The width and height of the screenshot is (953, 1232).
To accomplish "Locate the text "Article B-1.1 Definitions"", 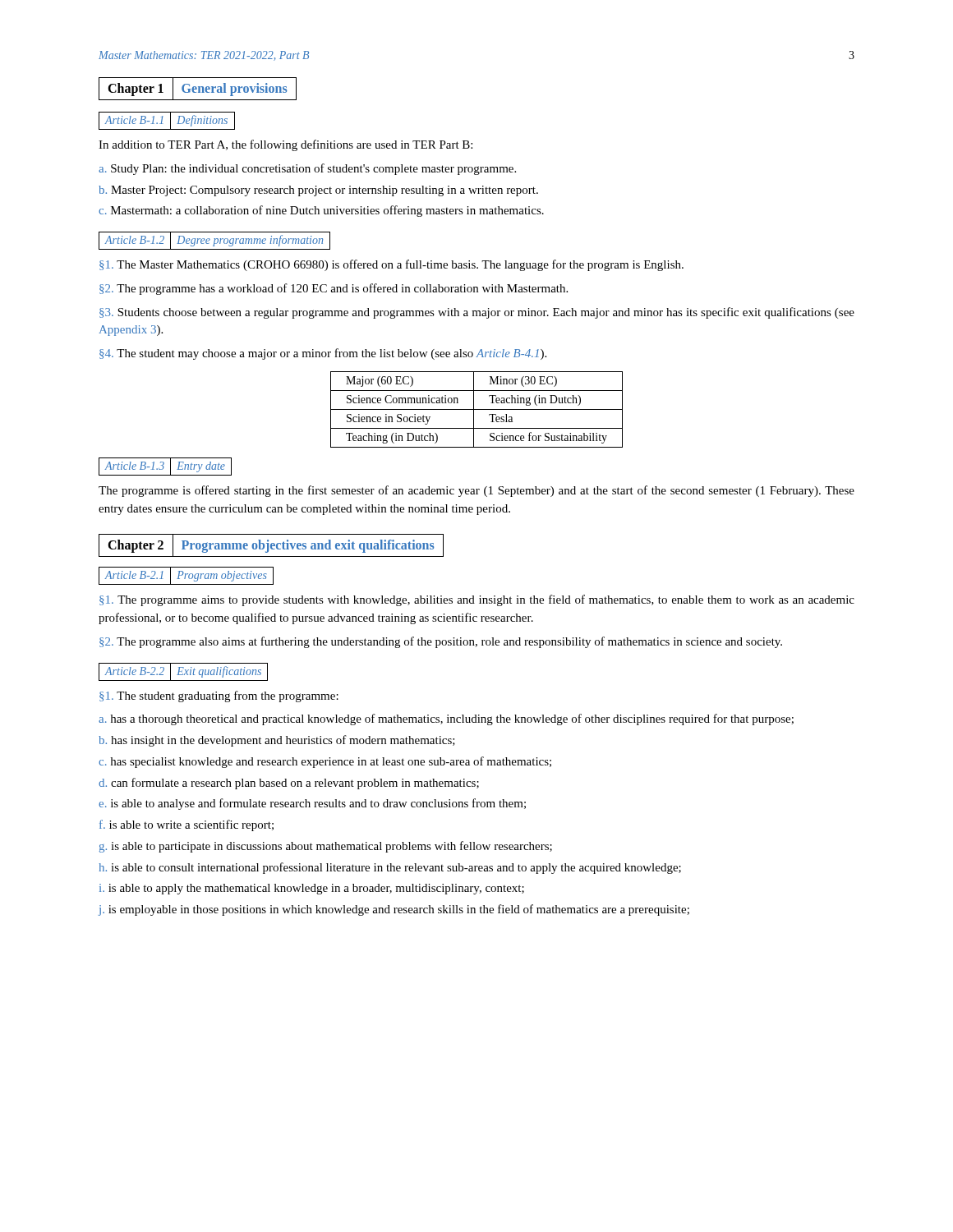I will click(167, 121).
